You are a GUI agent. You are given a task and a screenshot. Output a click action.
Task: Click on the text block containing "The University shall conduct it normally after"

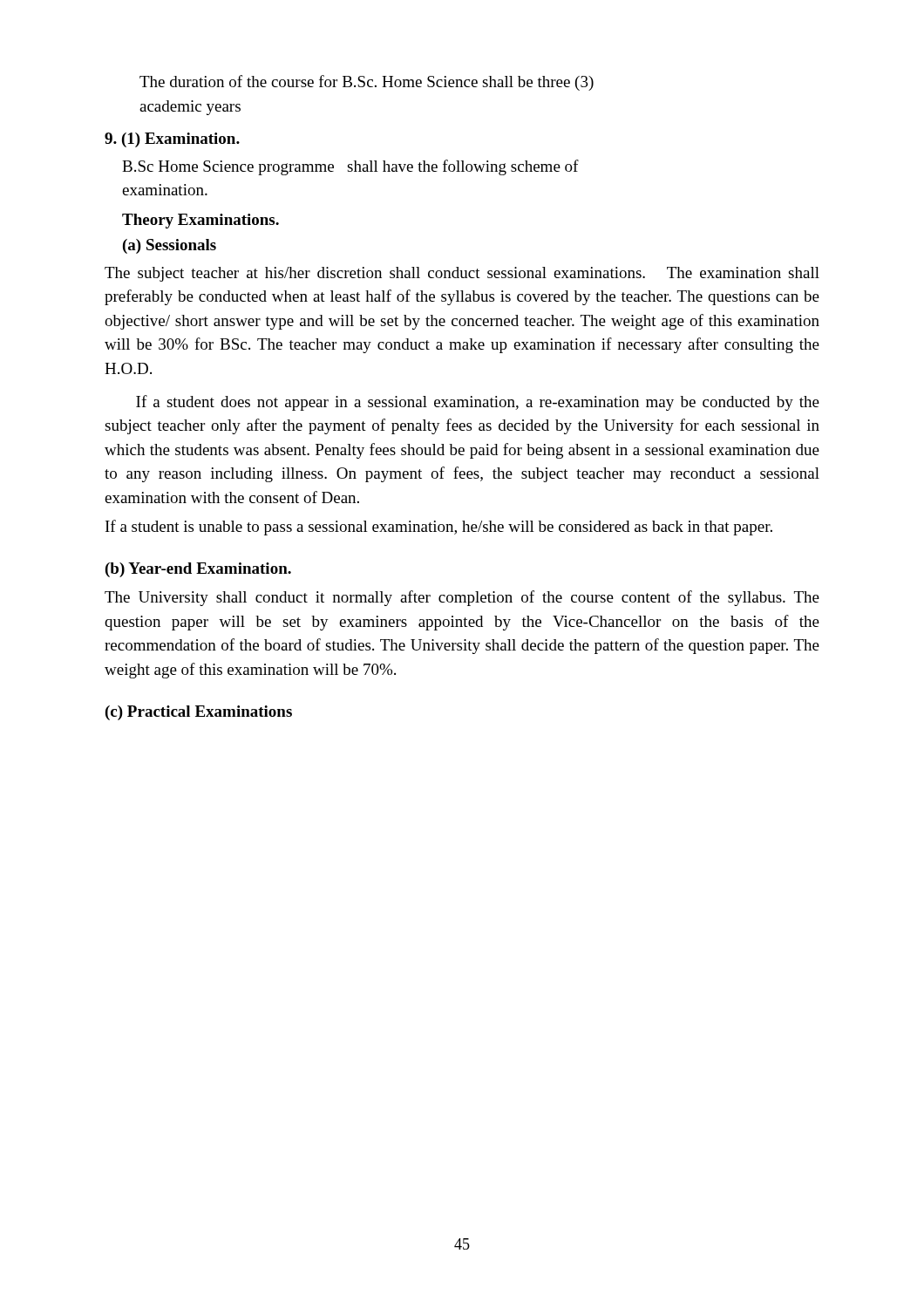(x=462, y=633)
